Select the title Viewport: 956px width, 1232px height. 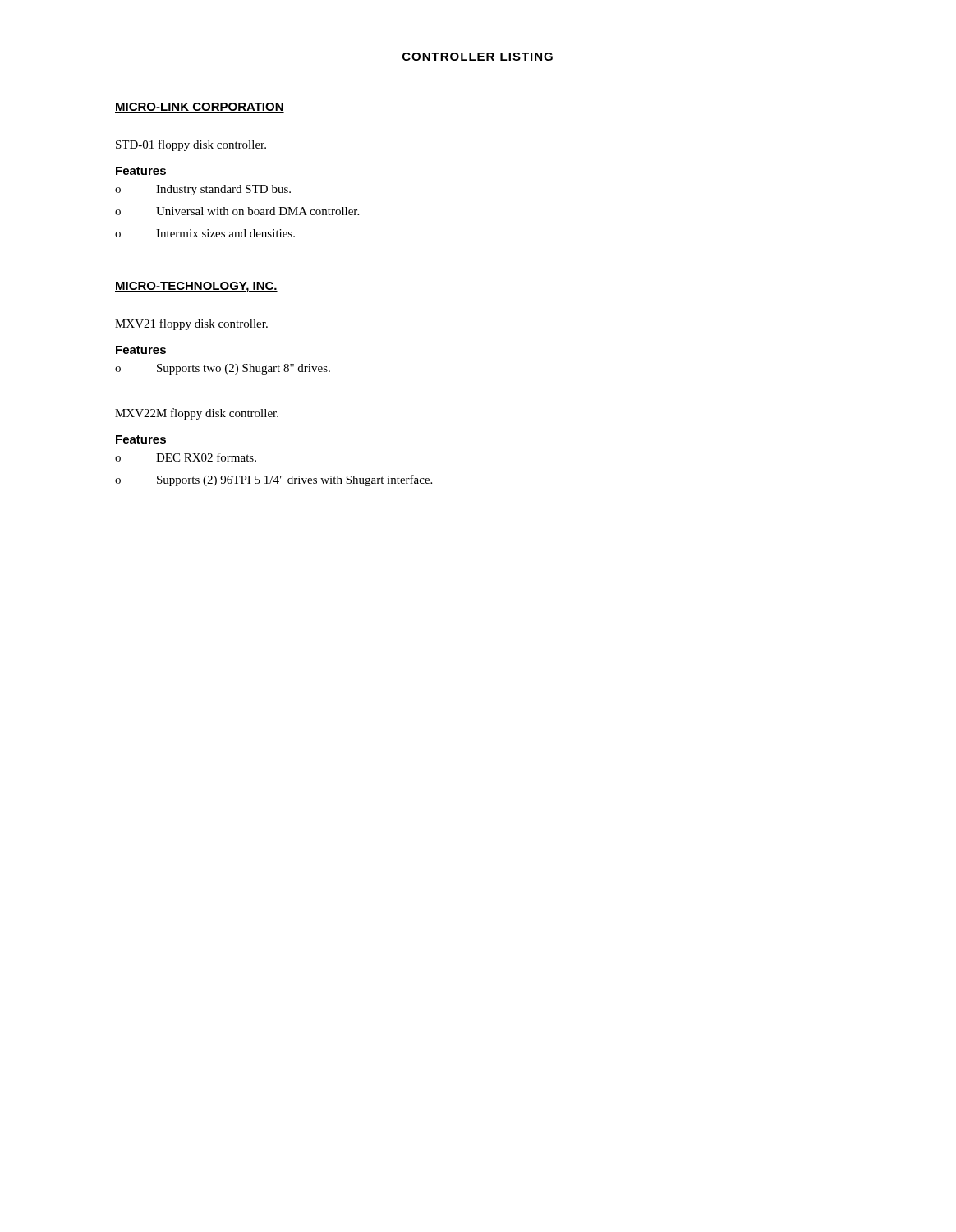coord(478,56)
